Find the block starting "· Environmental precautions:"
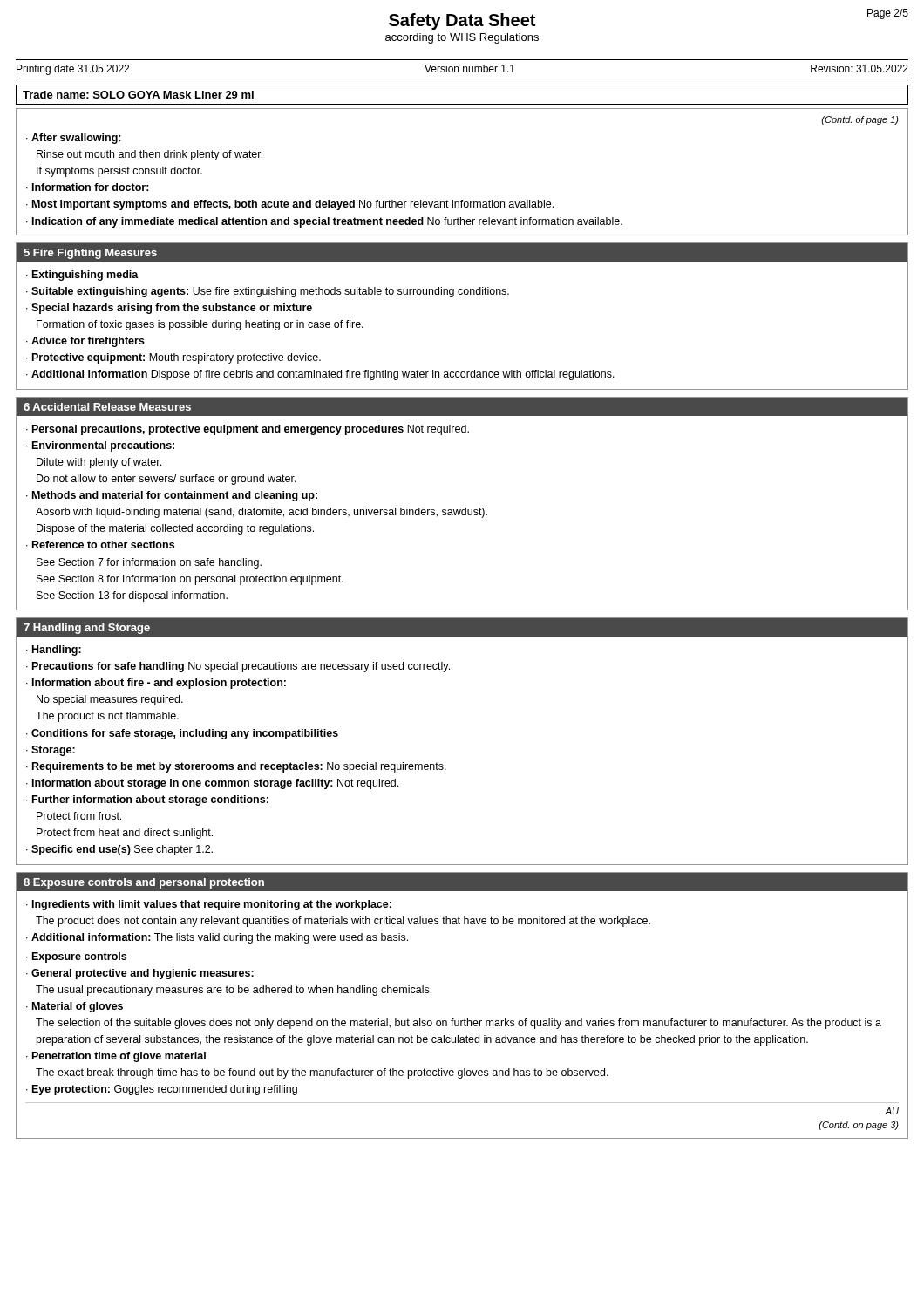The image size is (924, 1308). (100, 445)
